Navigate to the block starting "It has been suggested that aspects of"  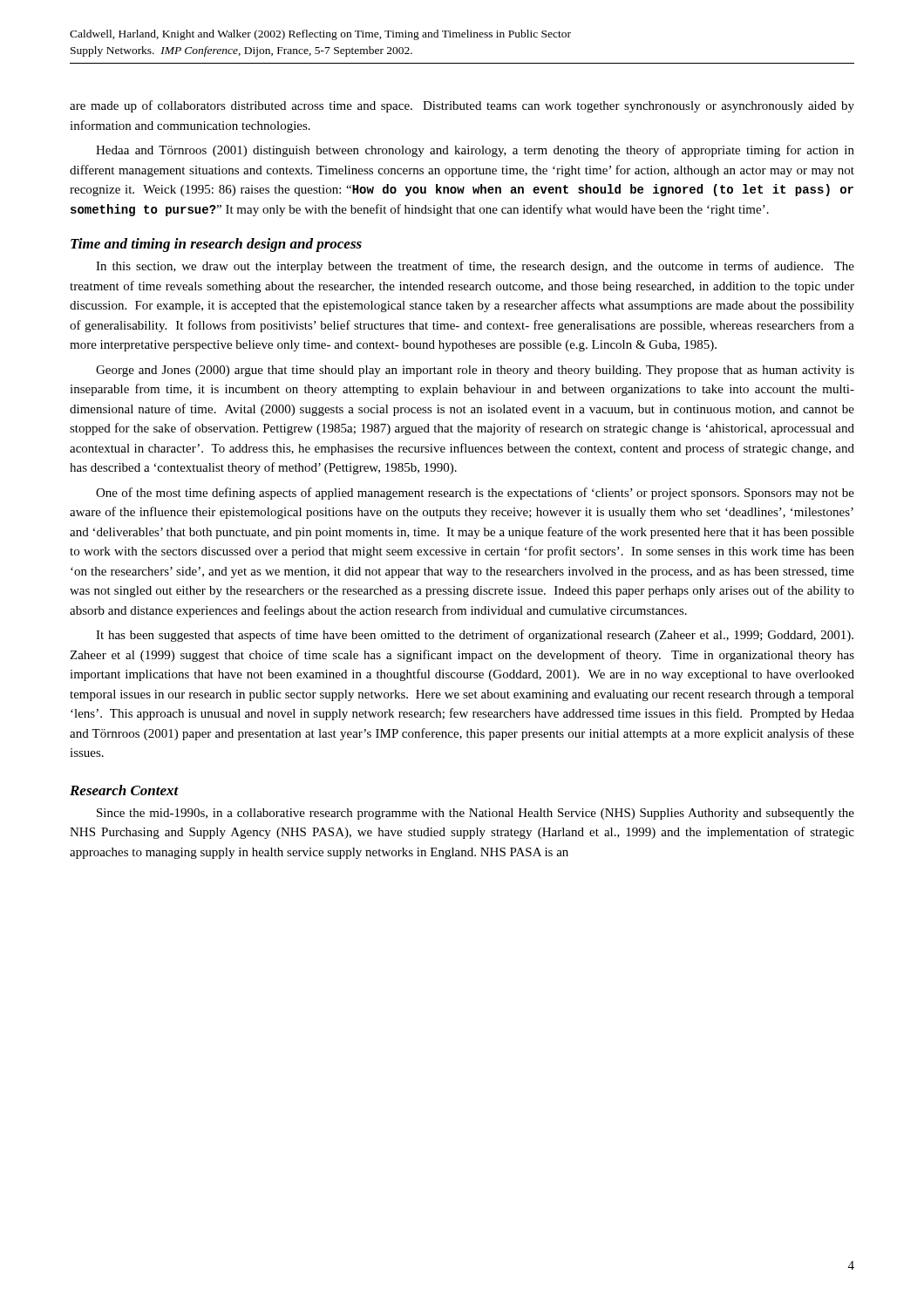point(462,694)
